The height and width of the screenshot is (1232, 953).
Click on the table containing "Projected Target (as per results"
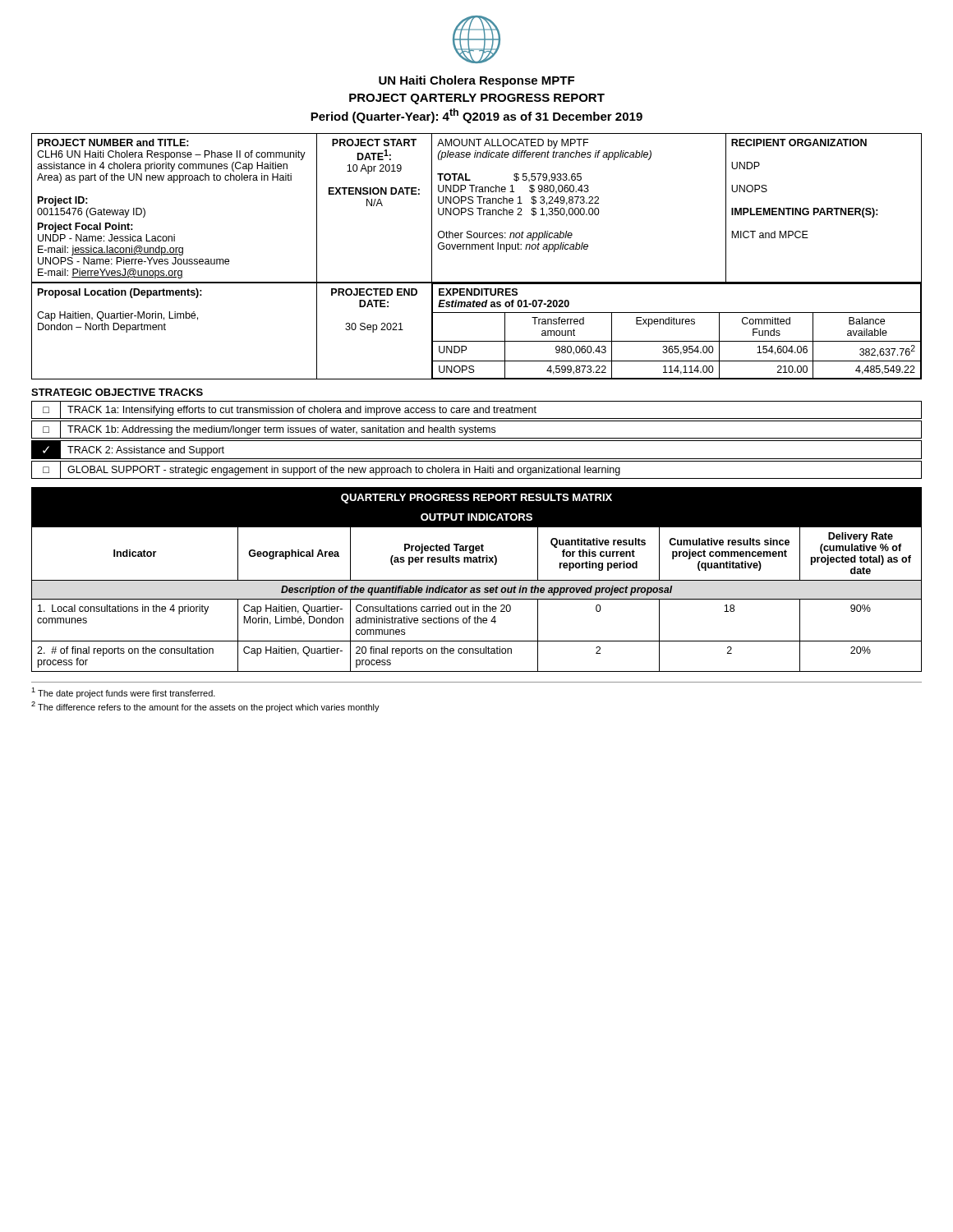pos(476,599)
